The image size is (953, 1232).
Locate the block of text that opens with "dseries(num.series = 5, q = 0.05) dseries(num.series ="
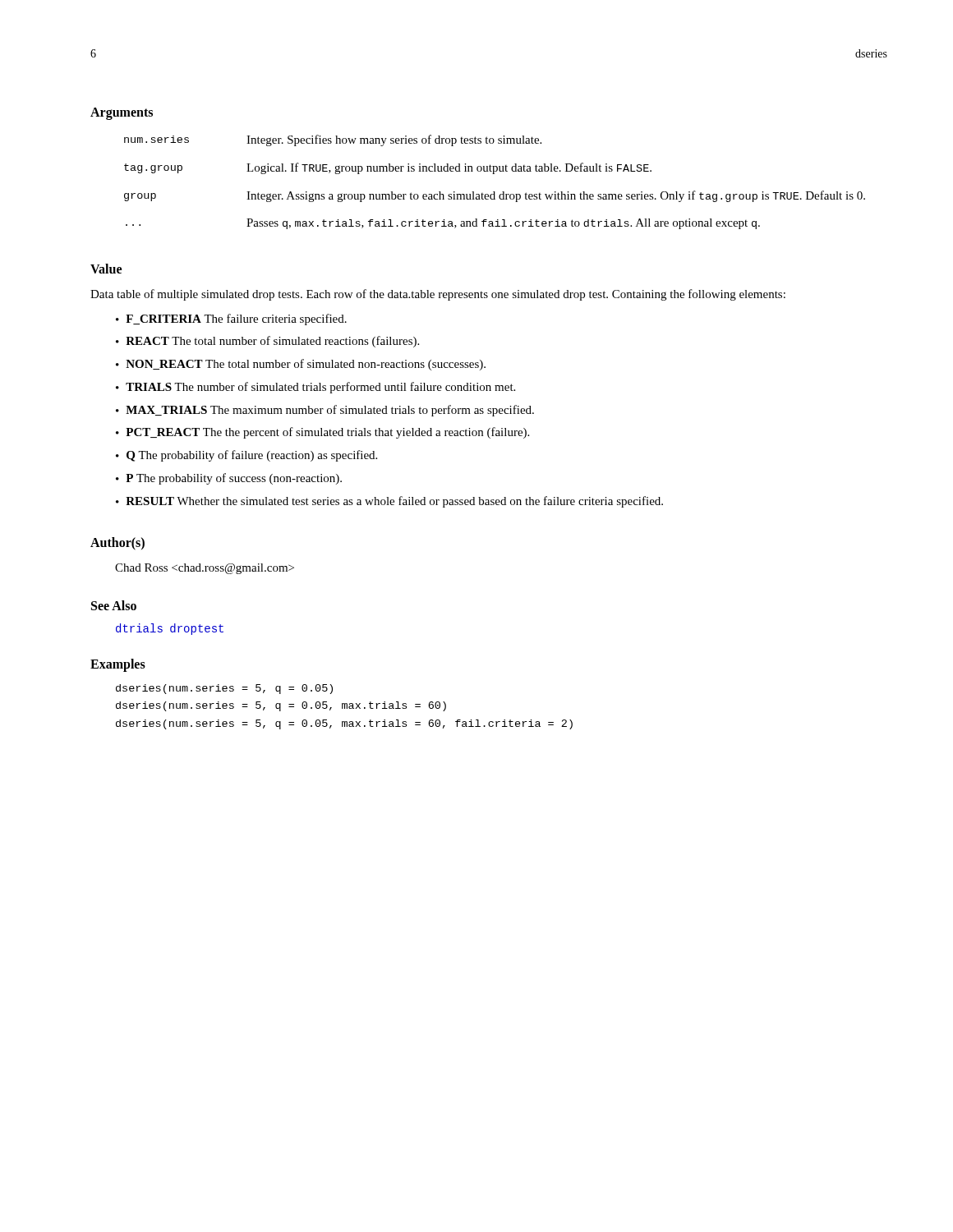(x=345, y=706)
